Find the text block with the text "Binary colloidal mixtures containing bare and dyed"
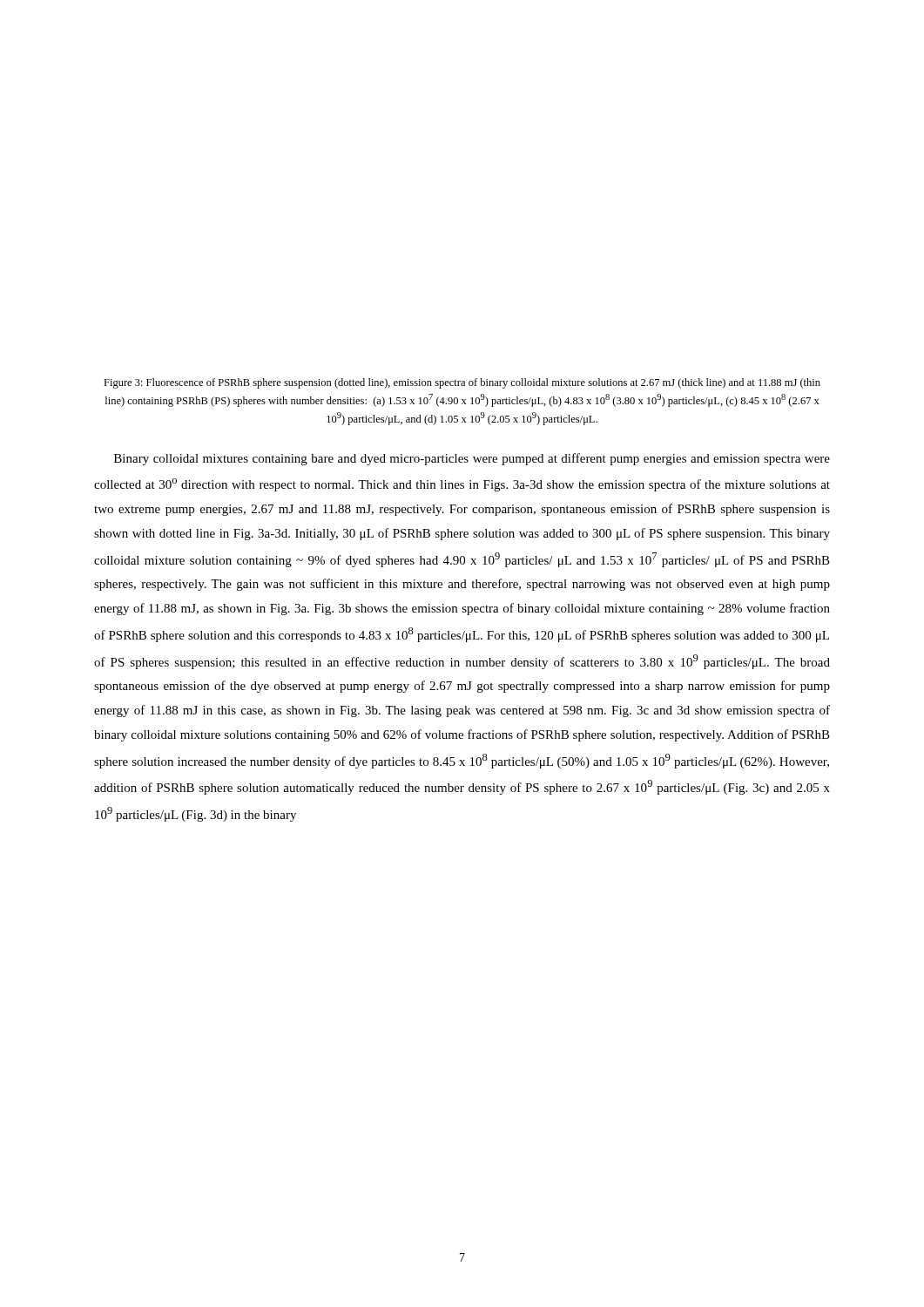This screenshot has height=1307, width=924. (462, 636)
